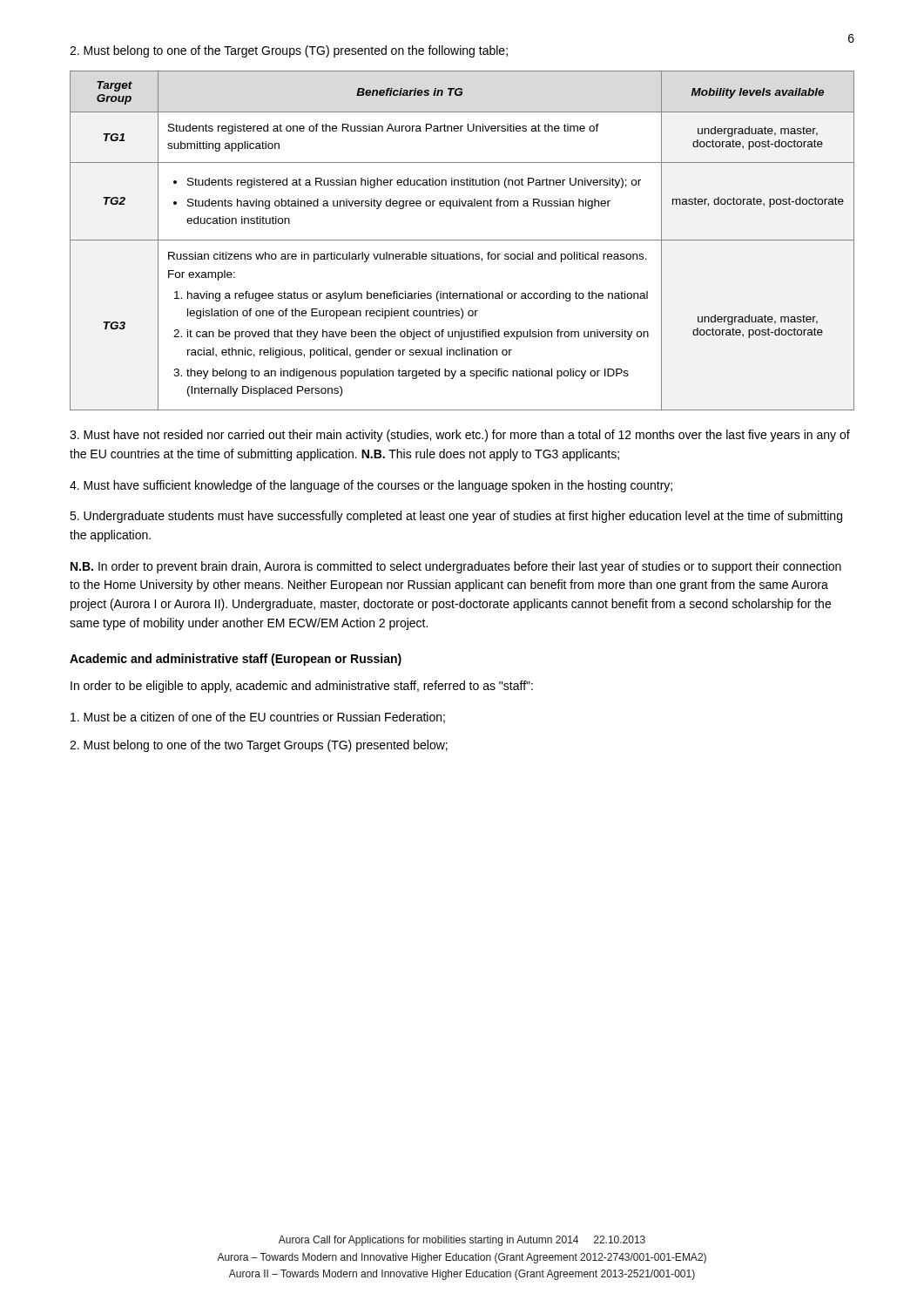Click the section header that begins "Academic and administrative staff"
Screen dimensions: 1307x924
pos(236,659)
